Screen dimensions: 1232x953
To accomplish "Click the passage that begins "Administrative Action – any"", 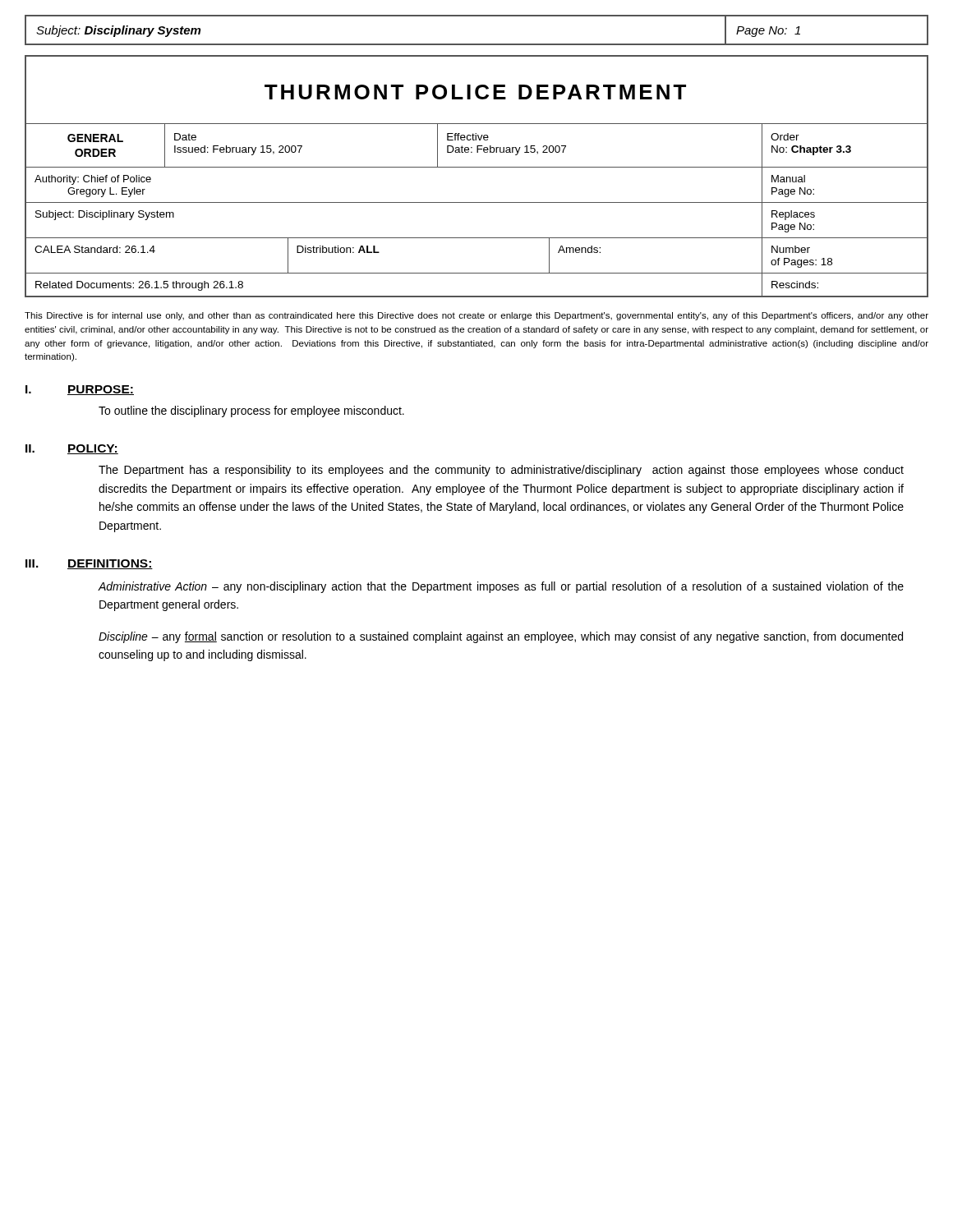I will (x=501, y=596).
